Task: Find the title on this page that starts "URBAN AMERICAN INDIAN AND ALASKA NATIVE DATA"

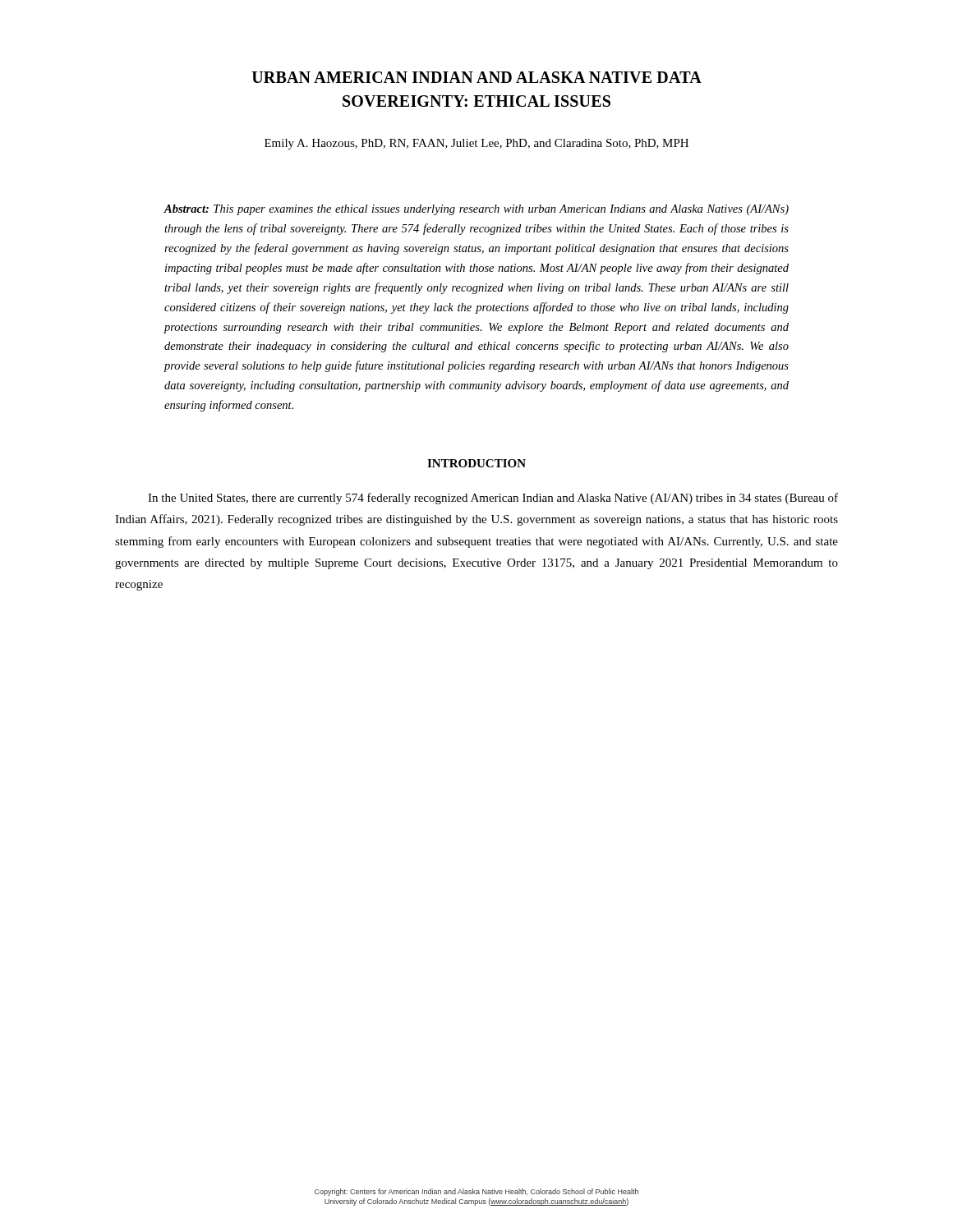Action: pos(476,90)
